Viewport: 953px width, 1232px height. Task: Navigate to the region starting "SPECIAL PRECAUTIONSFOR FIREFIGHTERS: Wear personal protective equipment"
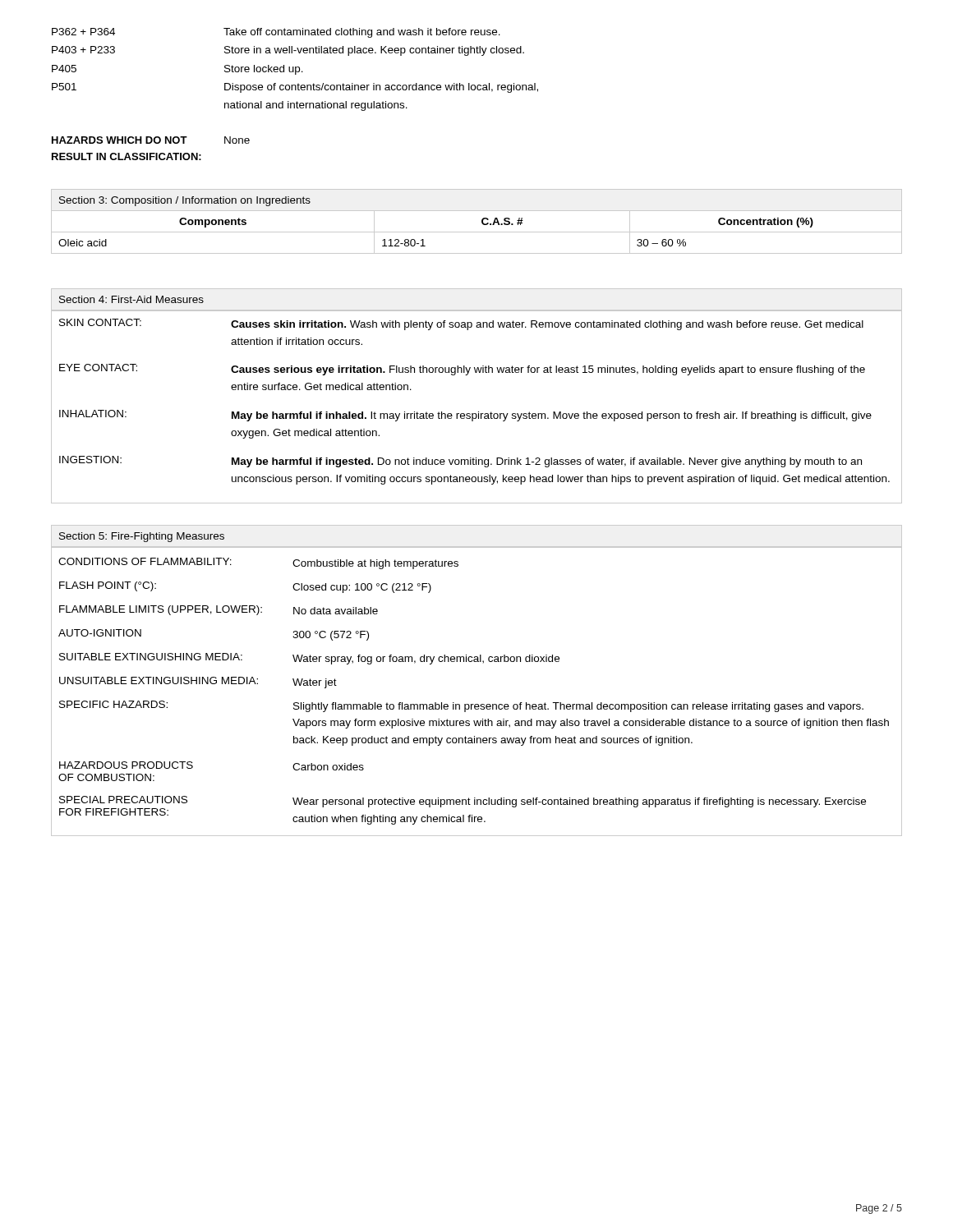point(476,811)
